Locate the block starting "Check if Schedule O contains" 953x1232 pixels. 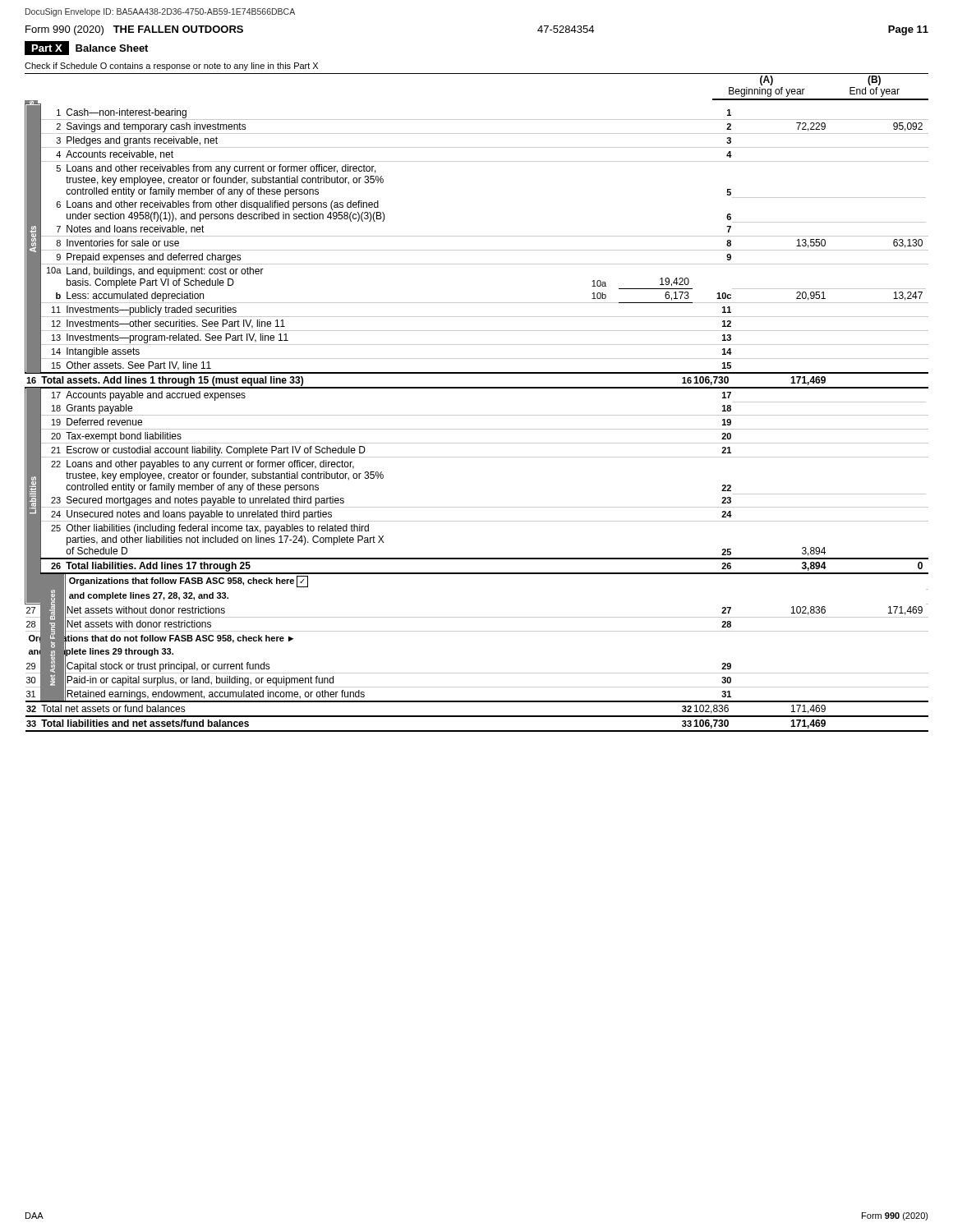click(x=313, y=66)
